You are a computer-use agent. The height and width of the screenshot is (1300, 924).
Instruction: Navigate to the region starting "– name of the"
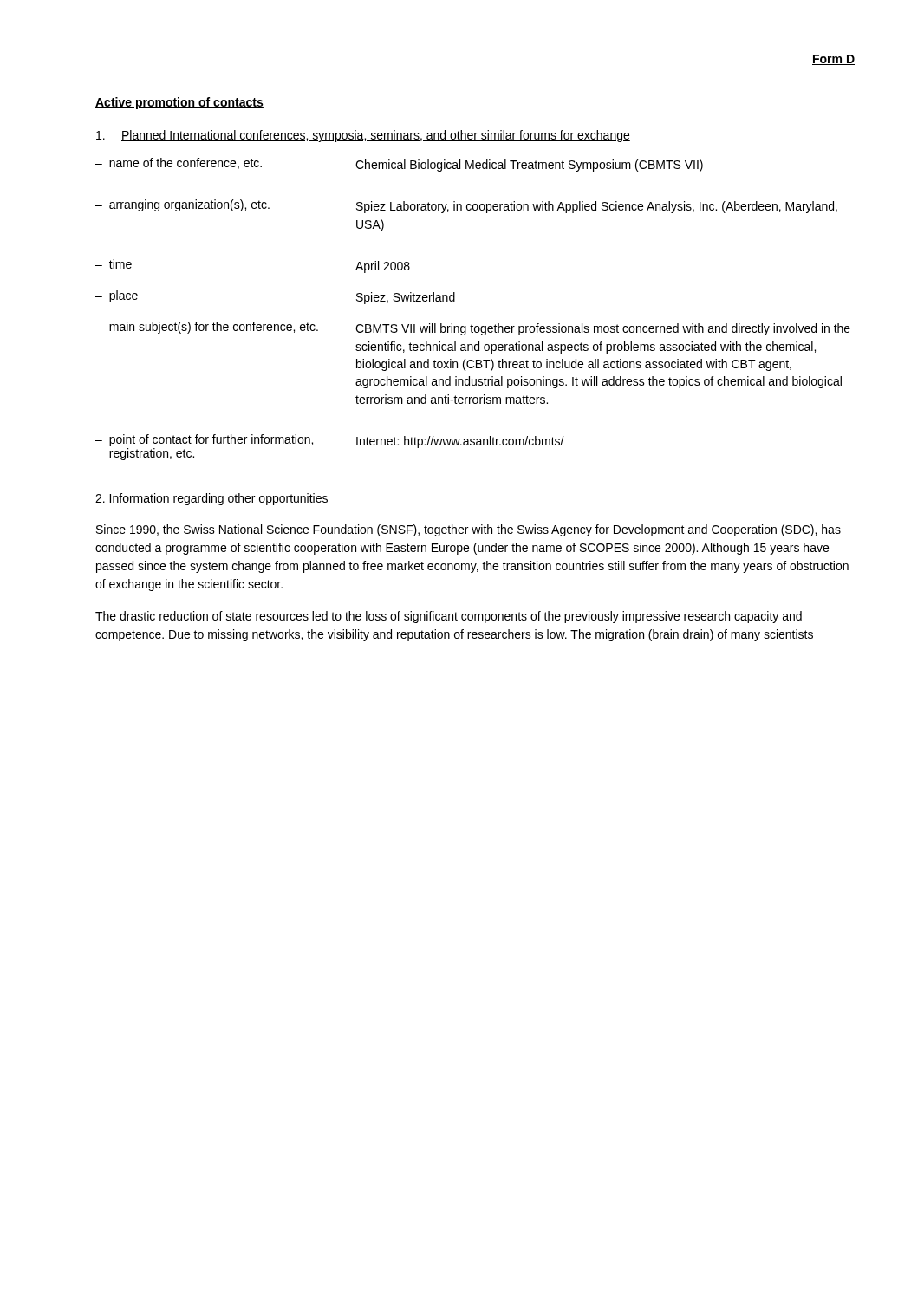point(475,165)
